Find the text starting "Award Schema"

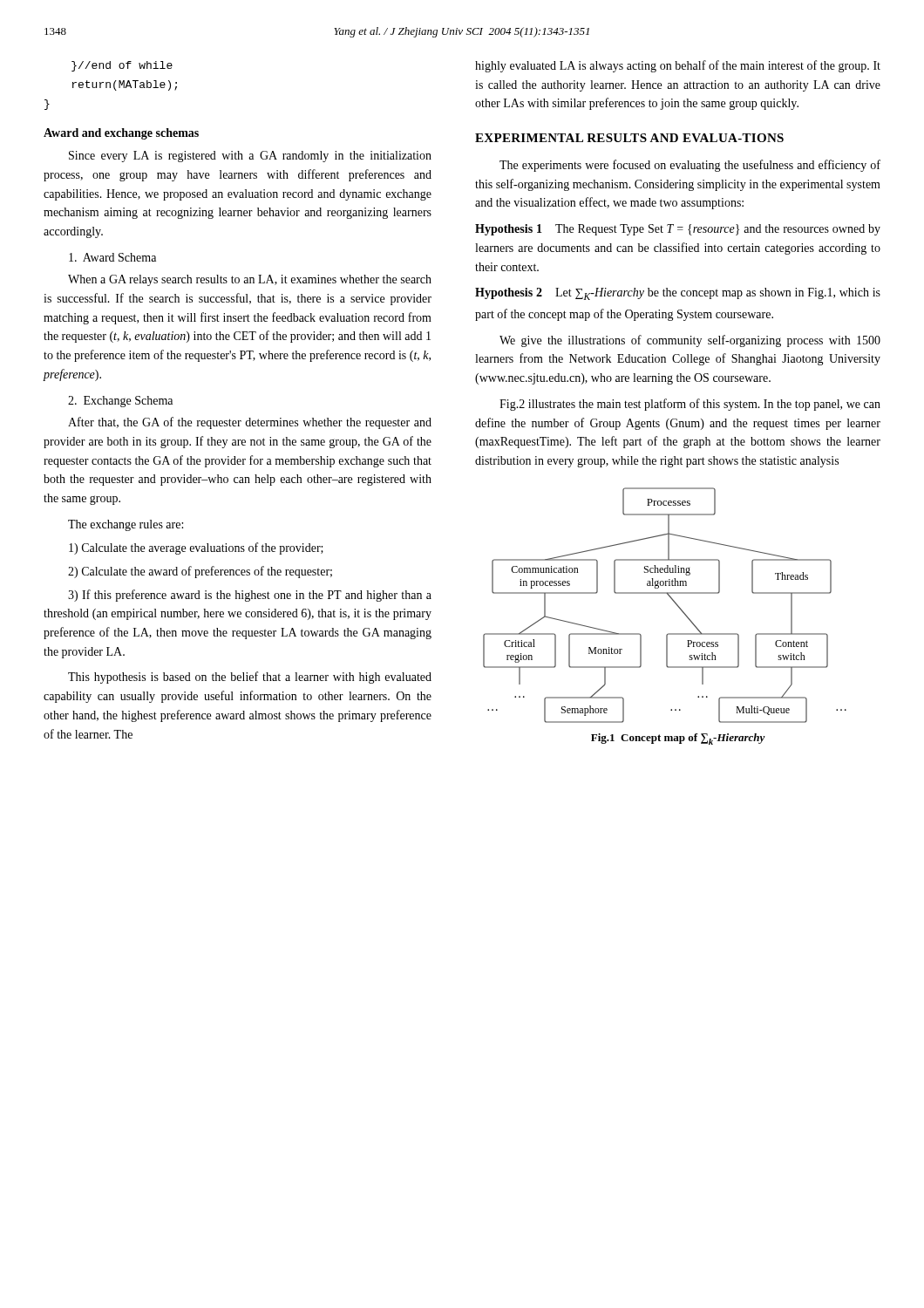pos(112,257)
